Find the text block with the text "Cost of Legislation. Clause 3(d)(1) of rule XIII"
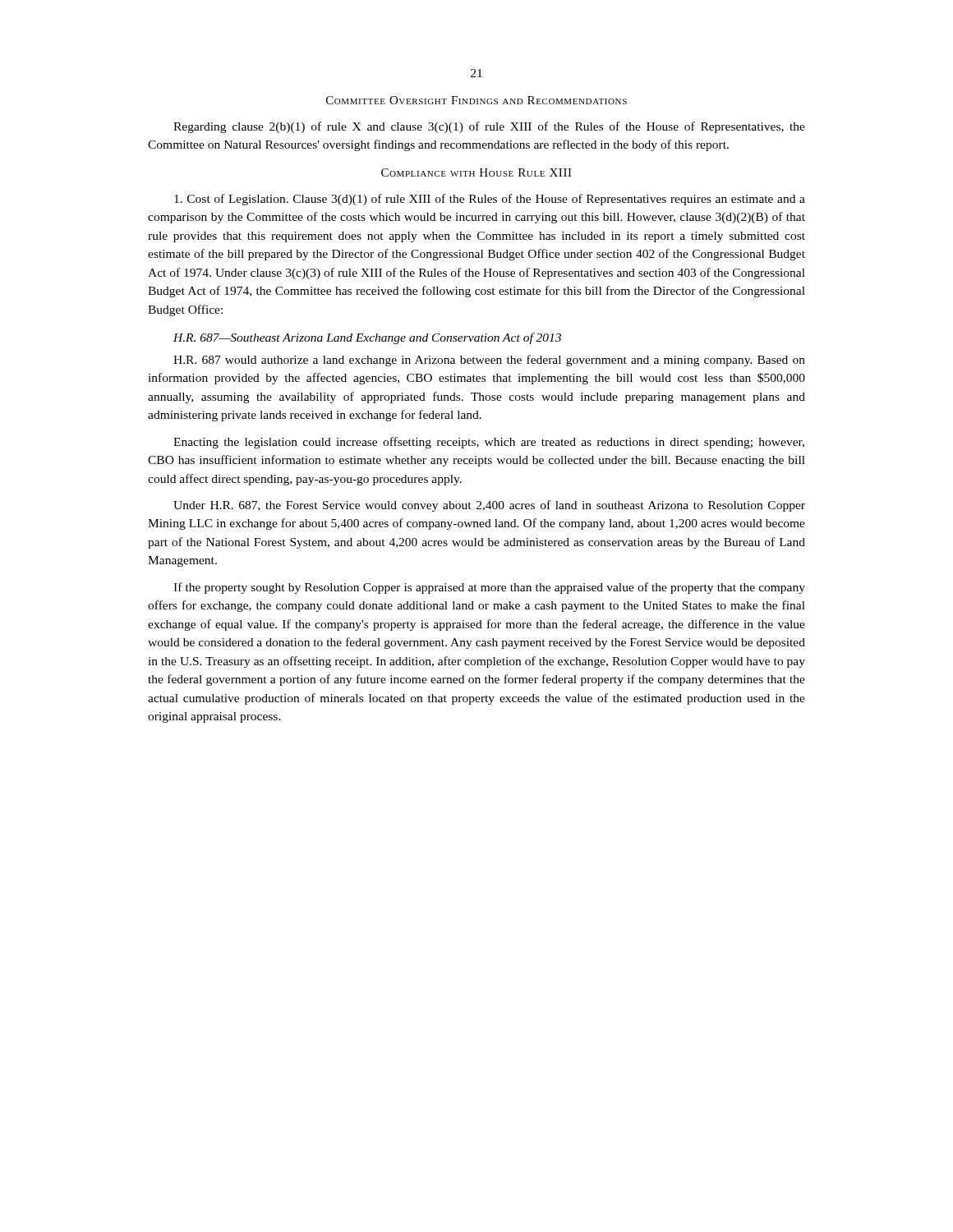 click(476, 254)
